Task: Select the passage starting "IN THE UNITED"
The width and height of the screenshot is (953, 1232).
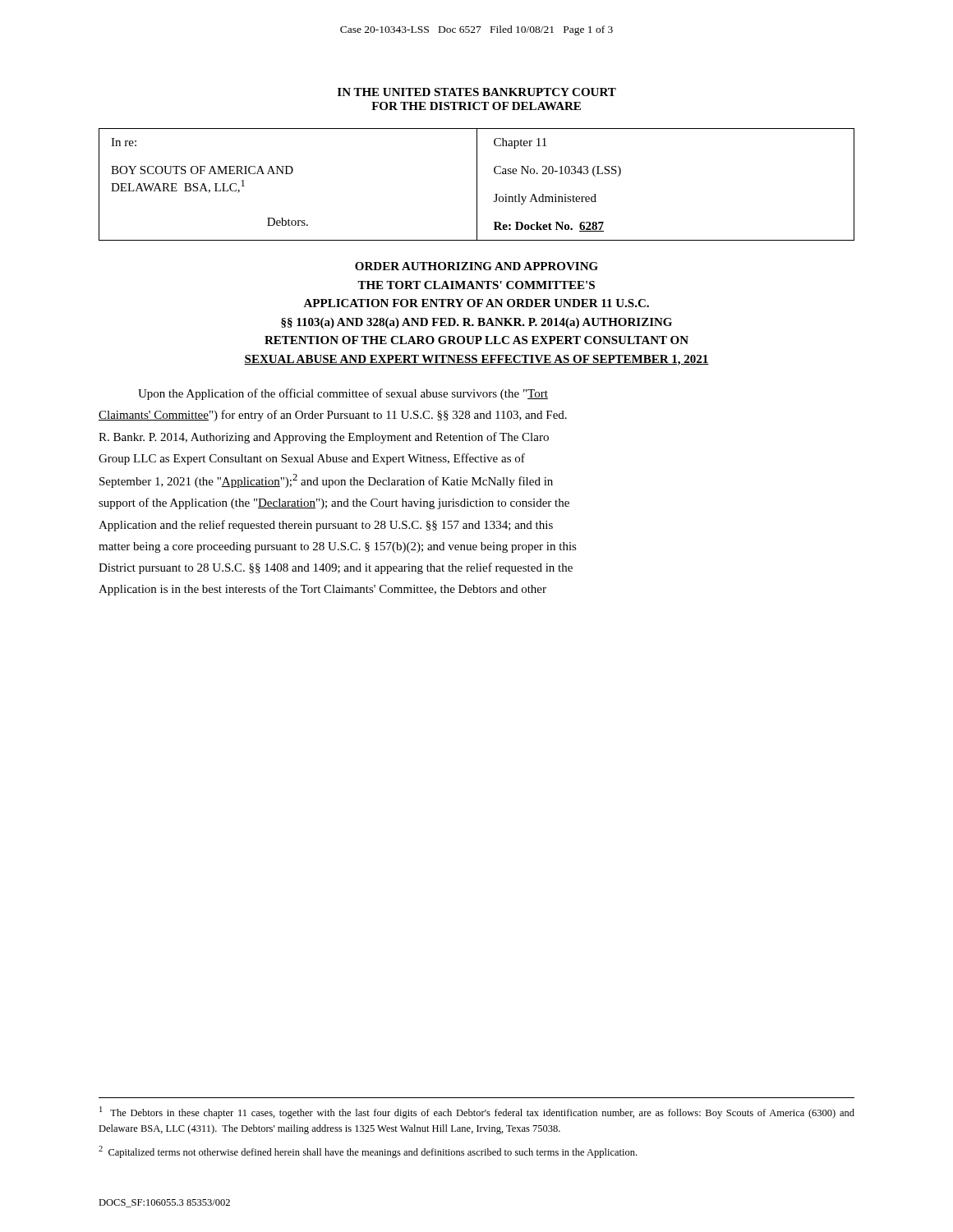Action: pos(476,99)
